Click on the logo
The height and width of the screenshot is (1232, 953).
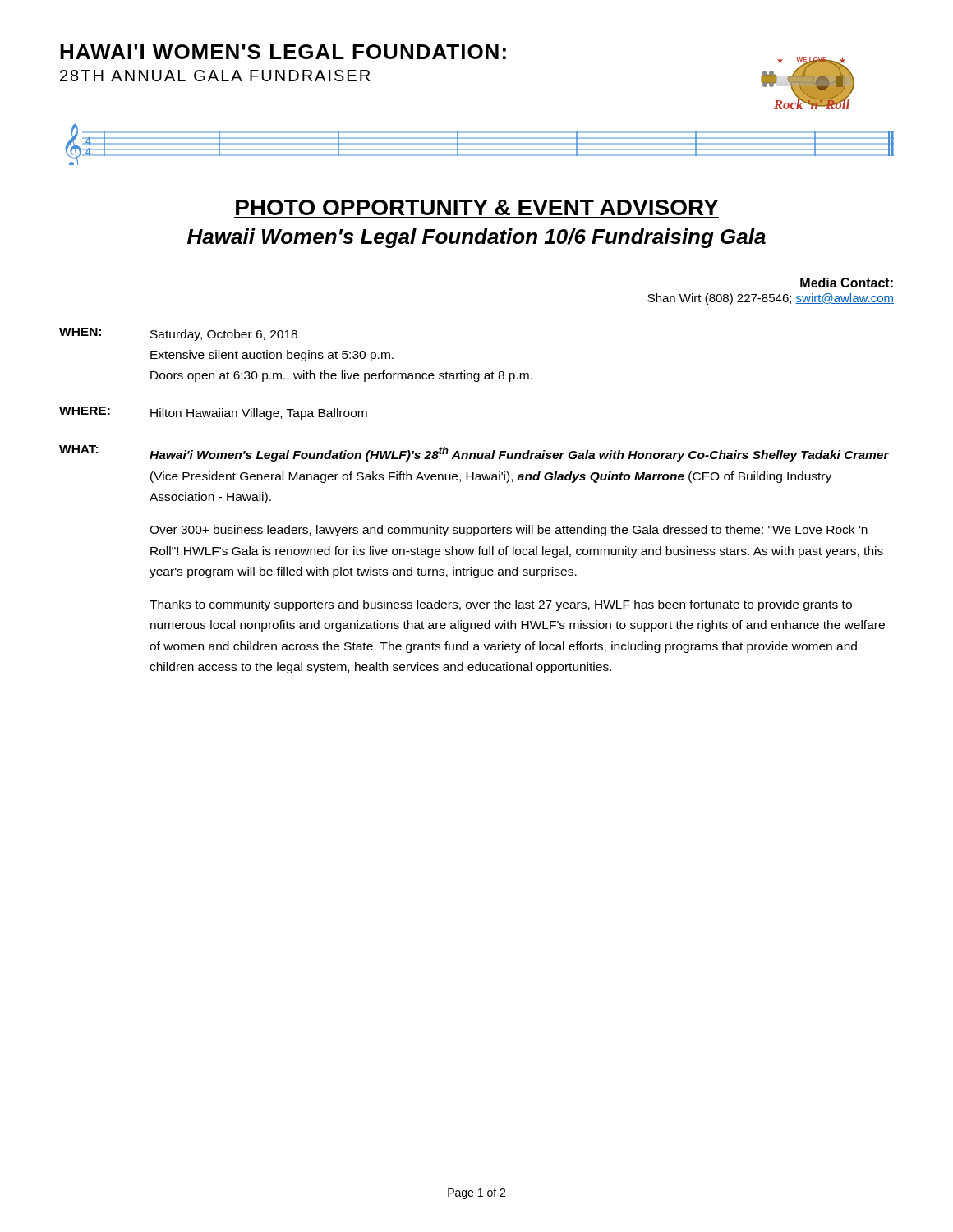point(812,76)
